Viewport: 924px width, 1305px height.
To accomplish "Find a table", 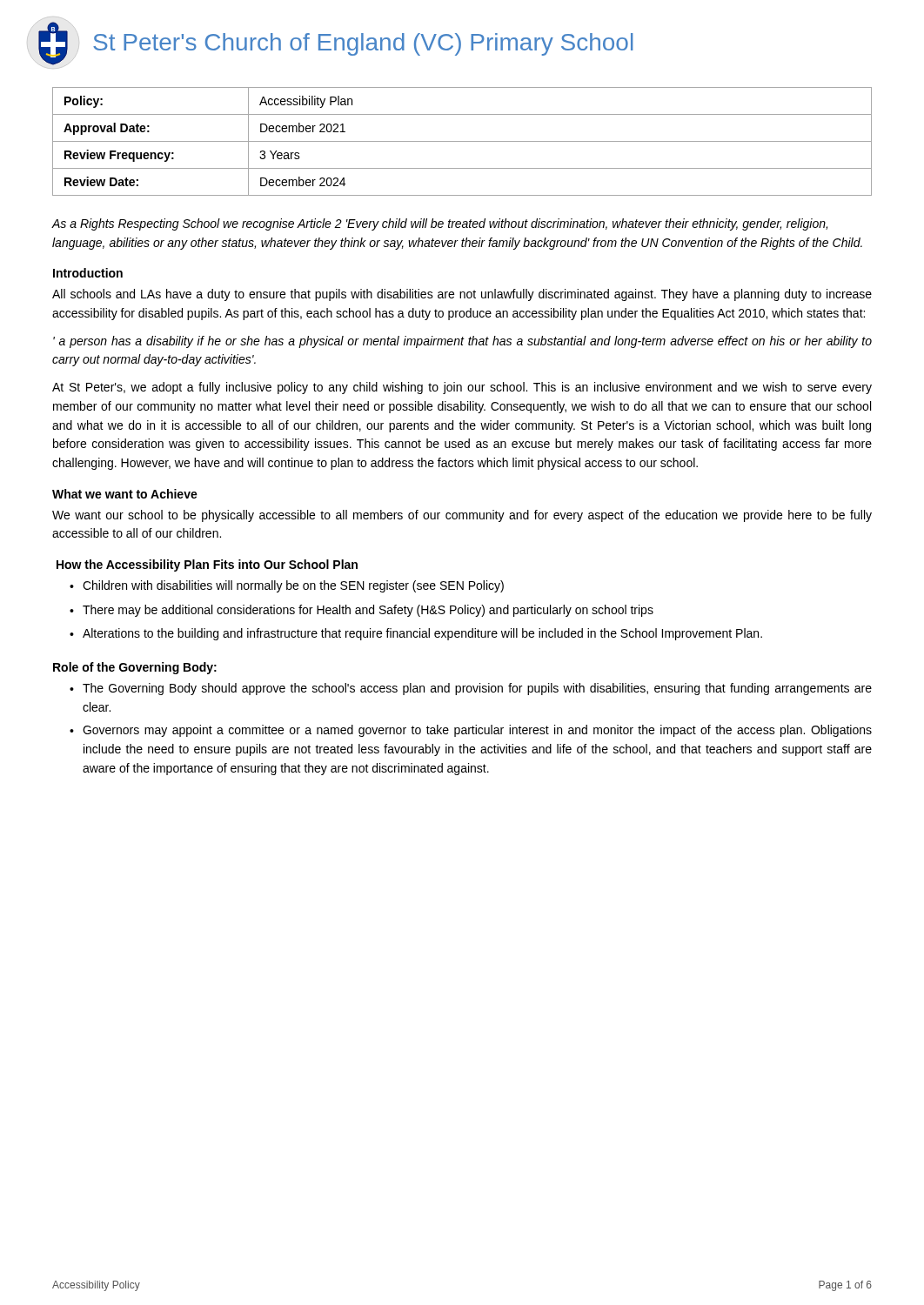I will click(x=462, y=141).
